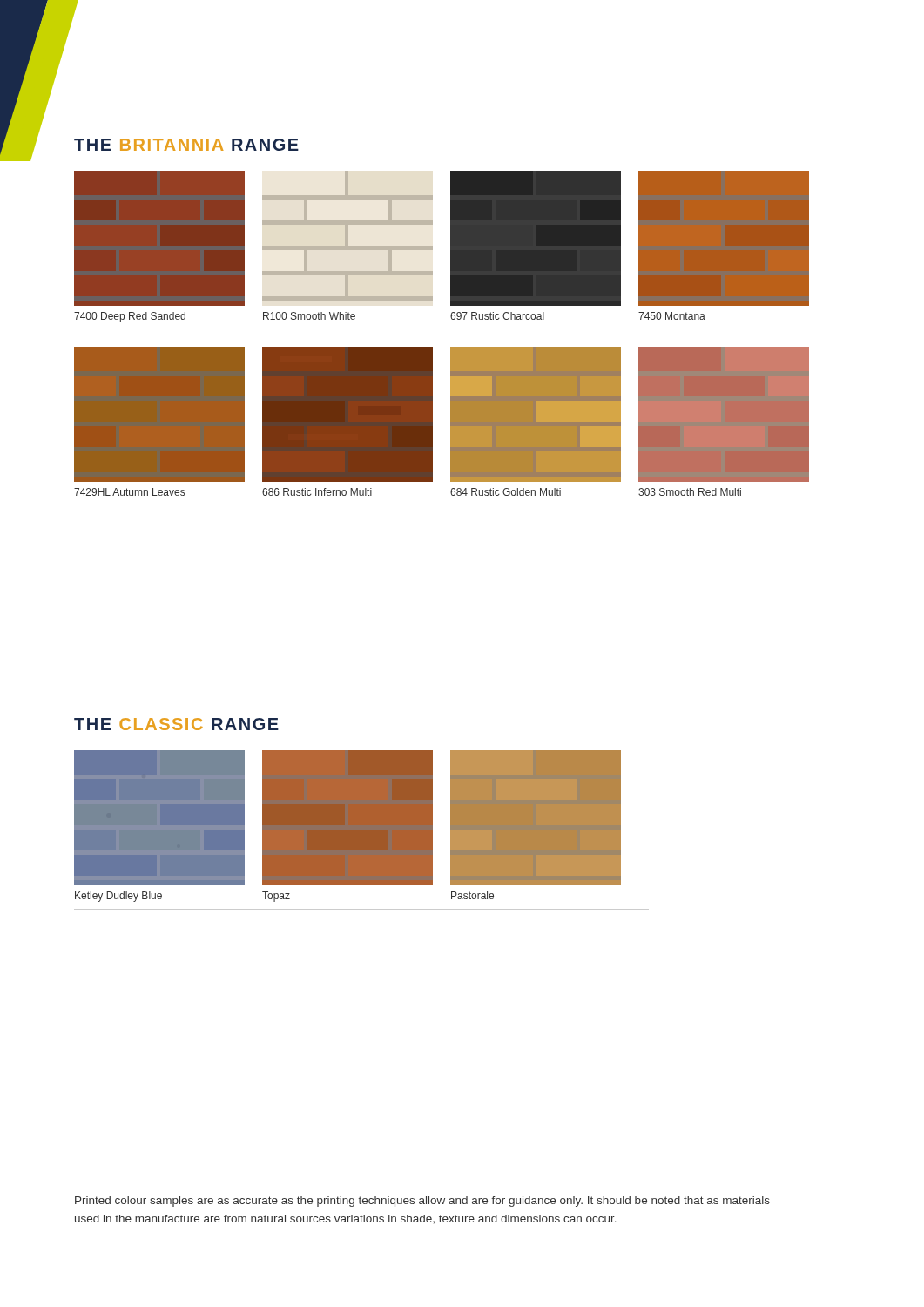Find the caption that reads "303 Smooth Red Multi"
Viewport: 924px width, 1307px height.
coord(690,492)
